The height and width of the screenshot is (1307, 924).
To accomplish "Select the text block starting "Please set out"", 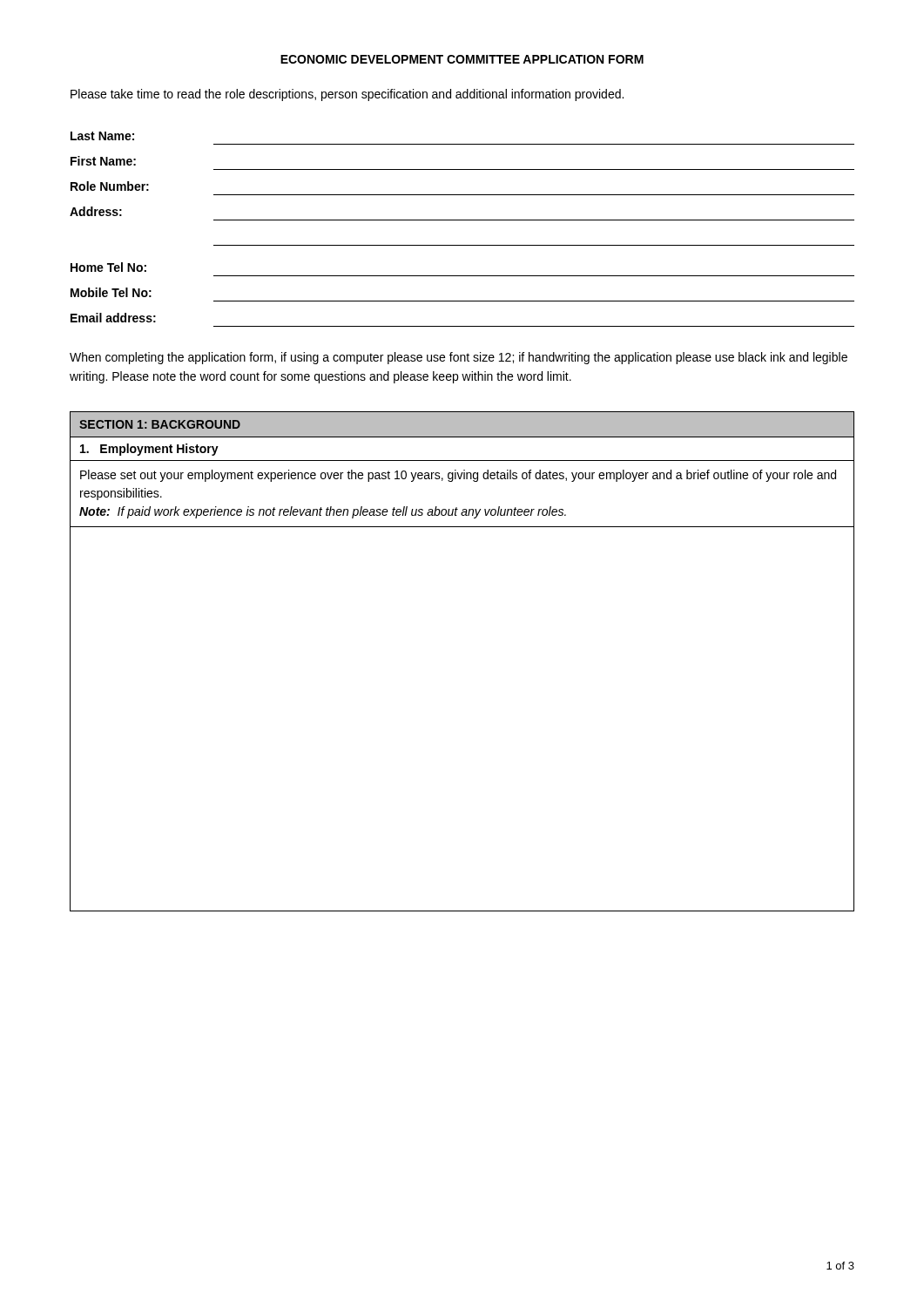I will pos(458,476).
